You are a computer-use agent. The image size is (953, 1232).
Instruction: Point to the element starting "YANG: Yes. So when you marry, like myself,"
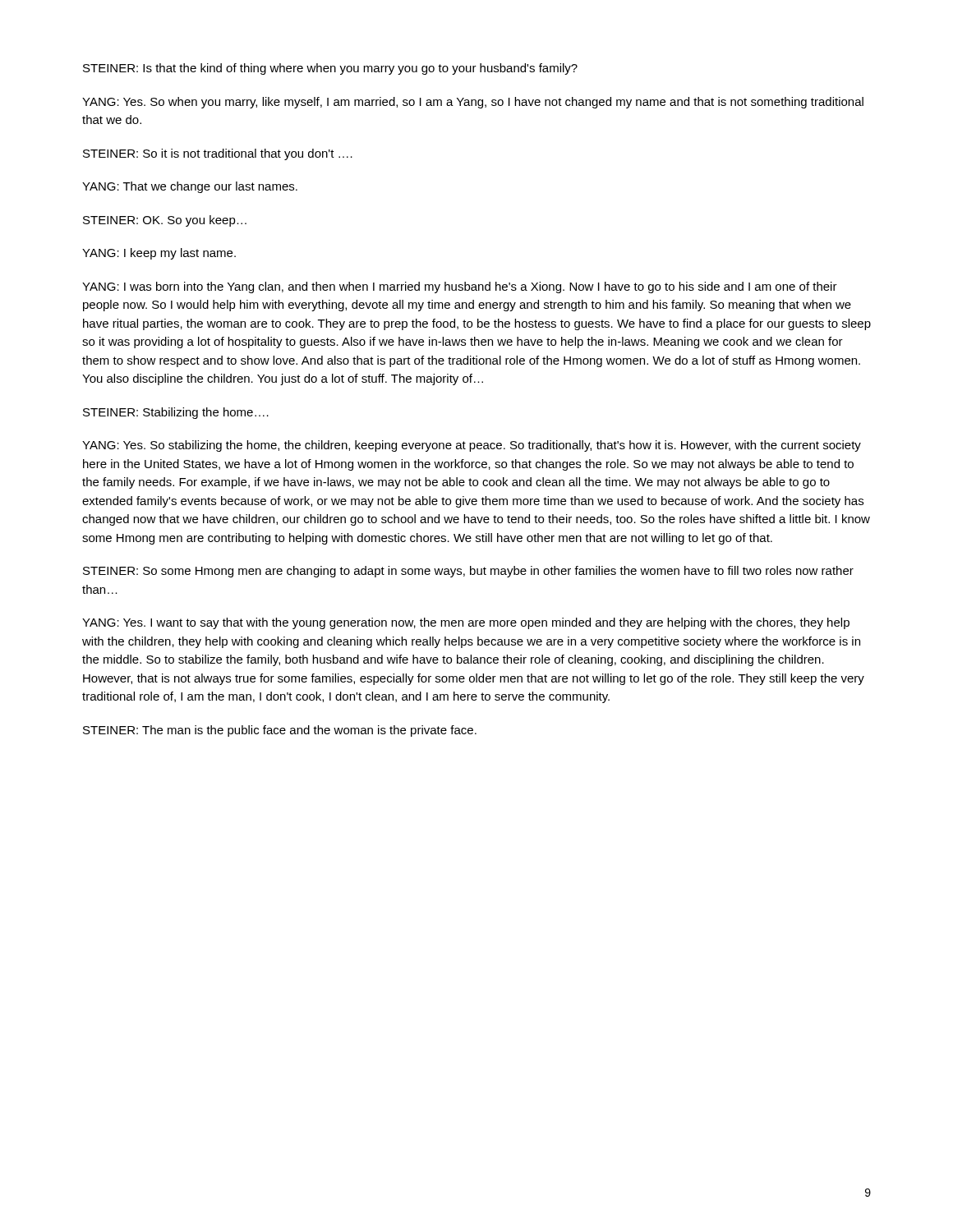473,110
